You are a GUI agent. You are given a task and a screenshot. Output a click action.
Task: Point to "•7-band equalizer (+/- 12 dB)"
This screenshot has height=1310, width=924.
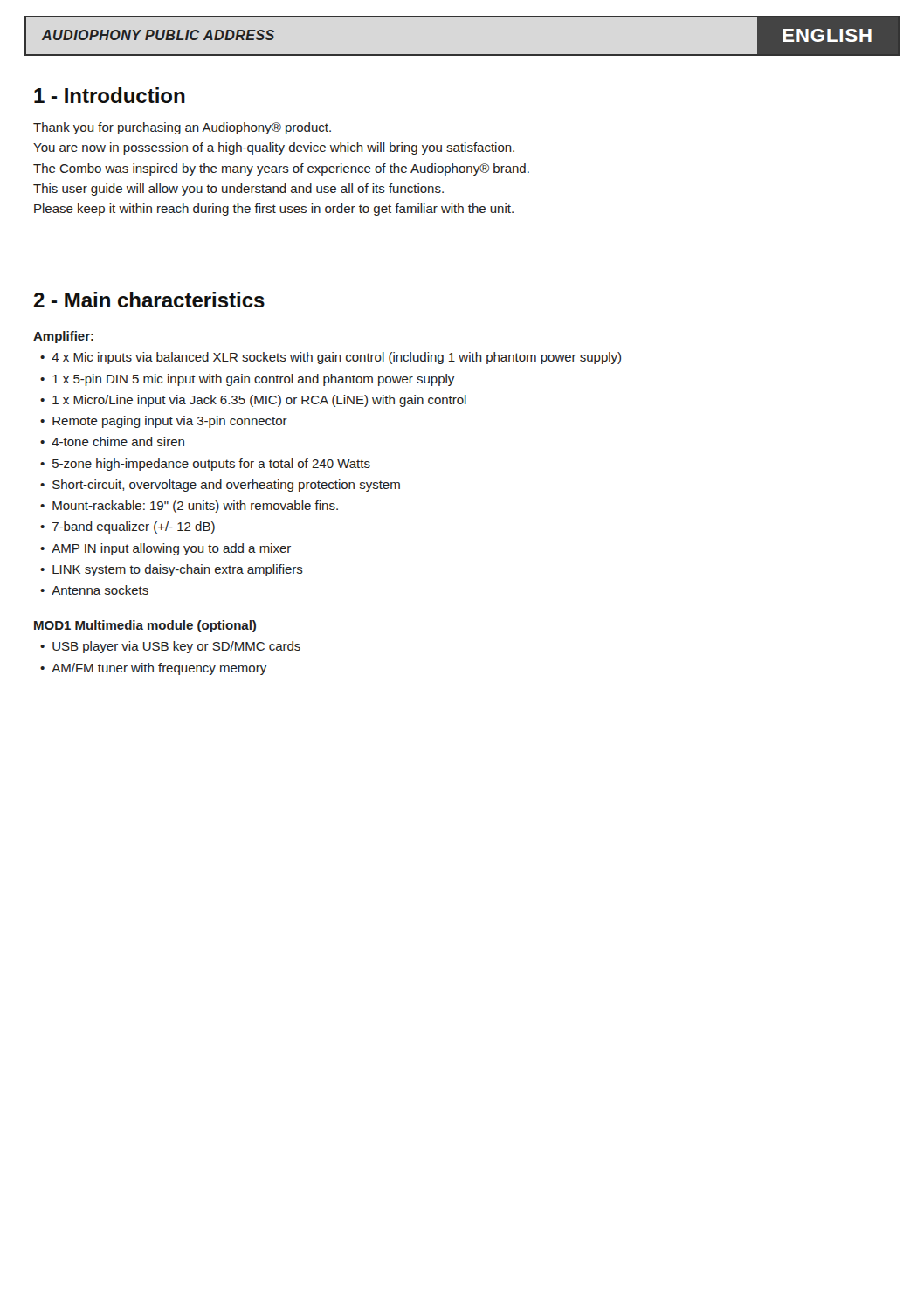click(x=128, y=527)
